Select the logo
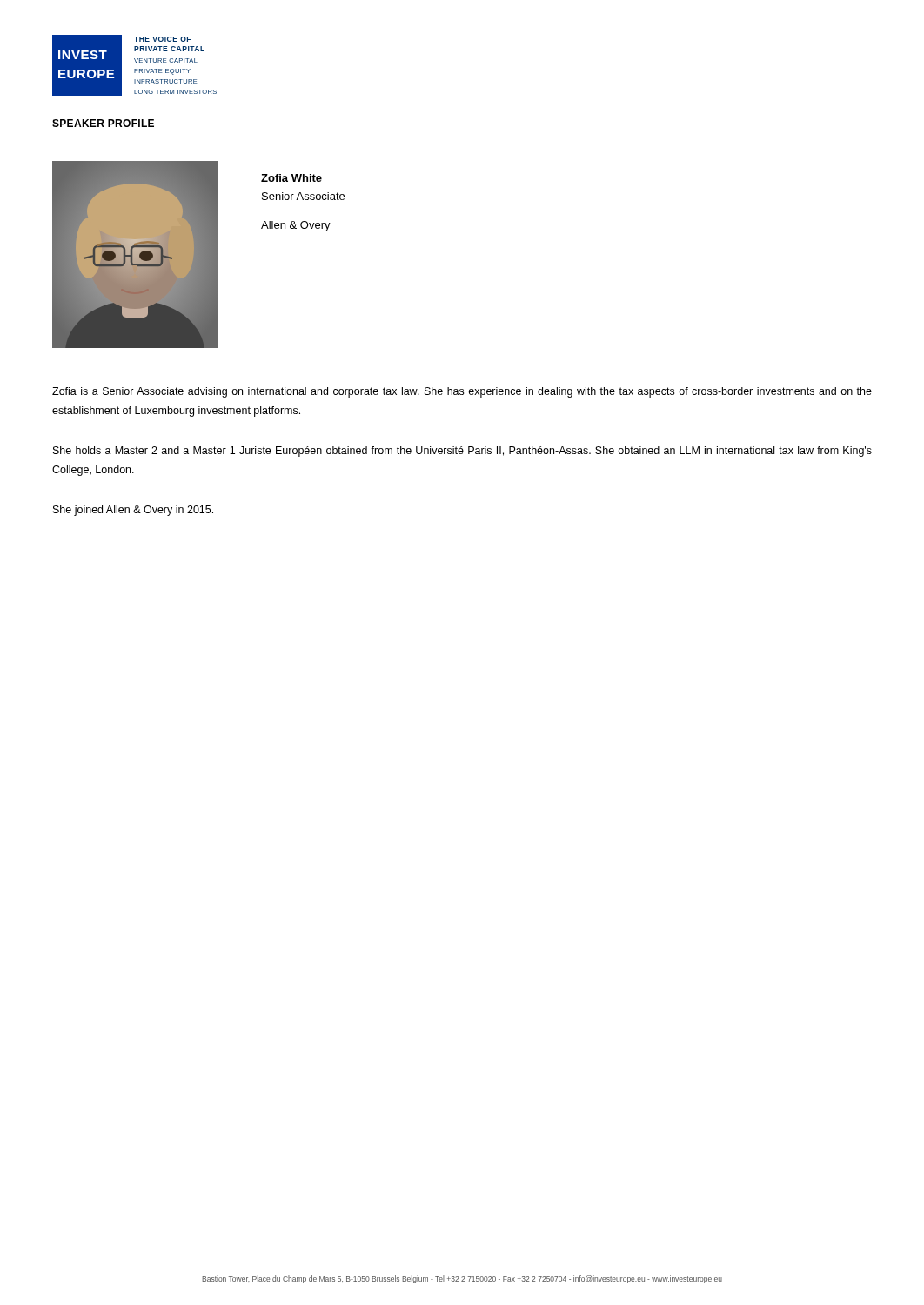The image size is (924, 1305). 135,66
